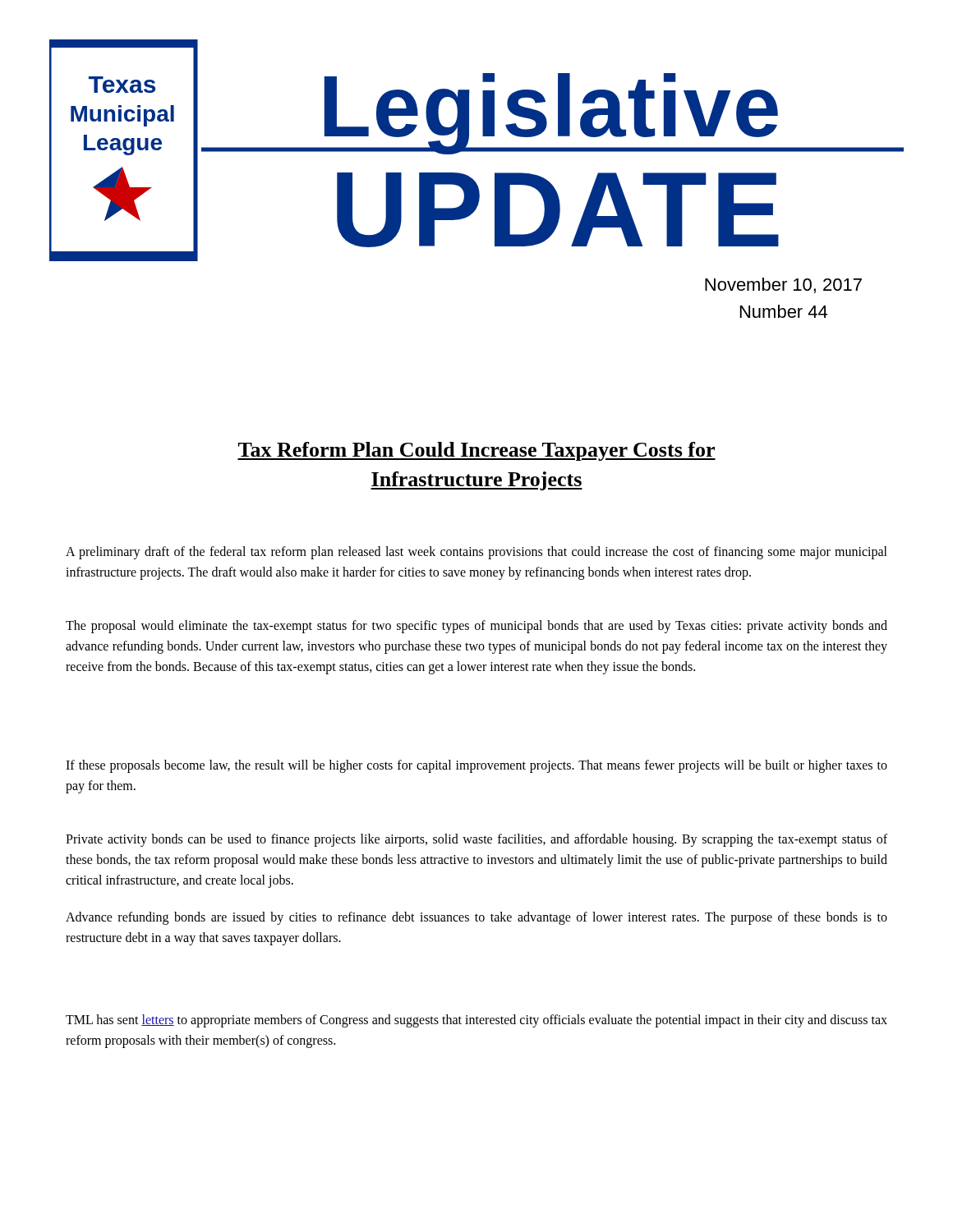953x1232 pixels.
Task: Click on the text block starting "If these proposals"
Action: point(476,775)
